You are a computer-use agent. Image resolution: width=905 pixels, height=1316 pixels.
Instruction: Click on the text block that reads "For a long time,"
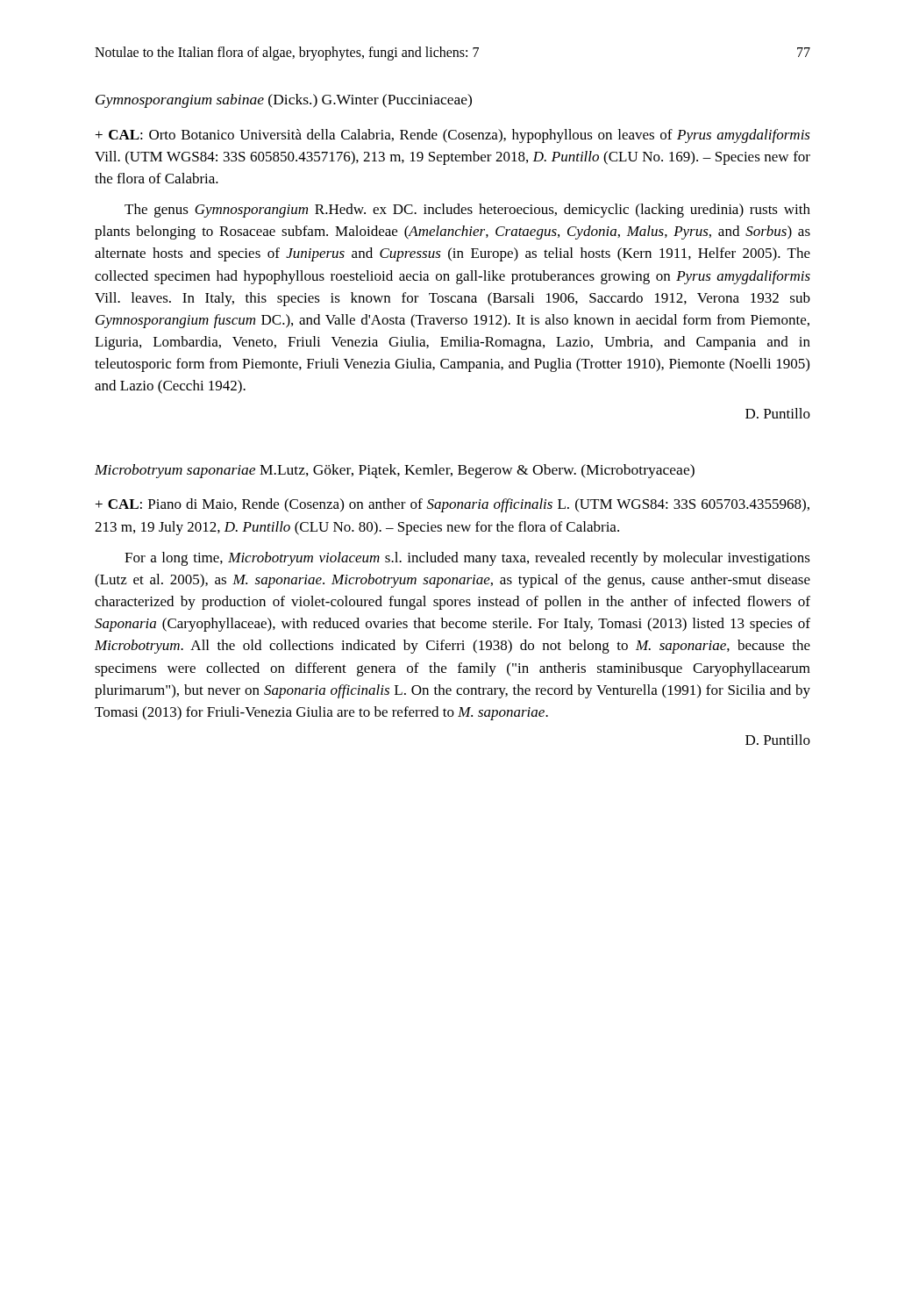[x=452, y=635]
